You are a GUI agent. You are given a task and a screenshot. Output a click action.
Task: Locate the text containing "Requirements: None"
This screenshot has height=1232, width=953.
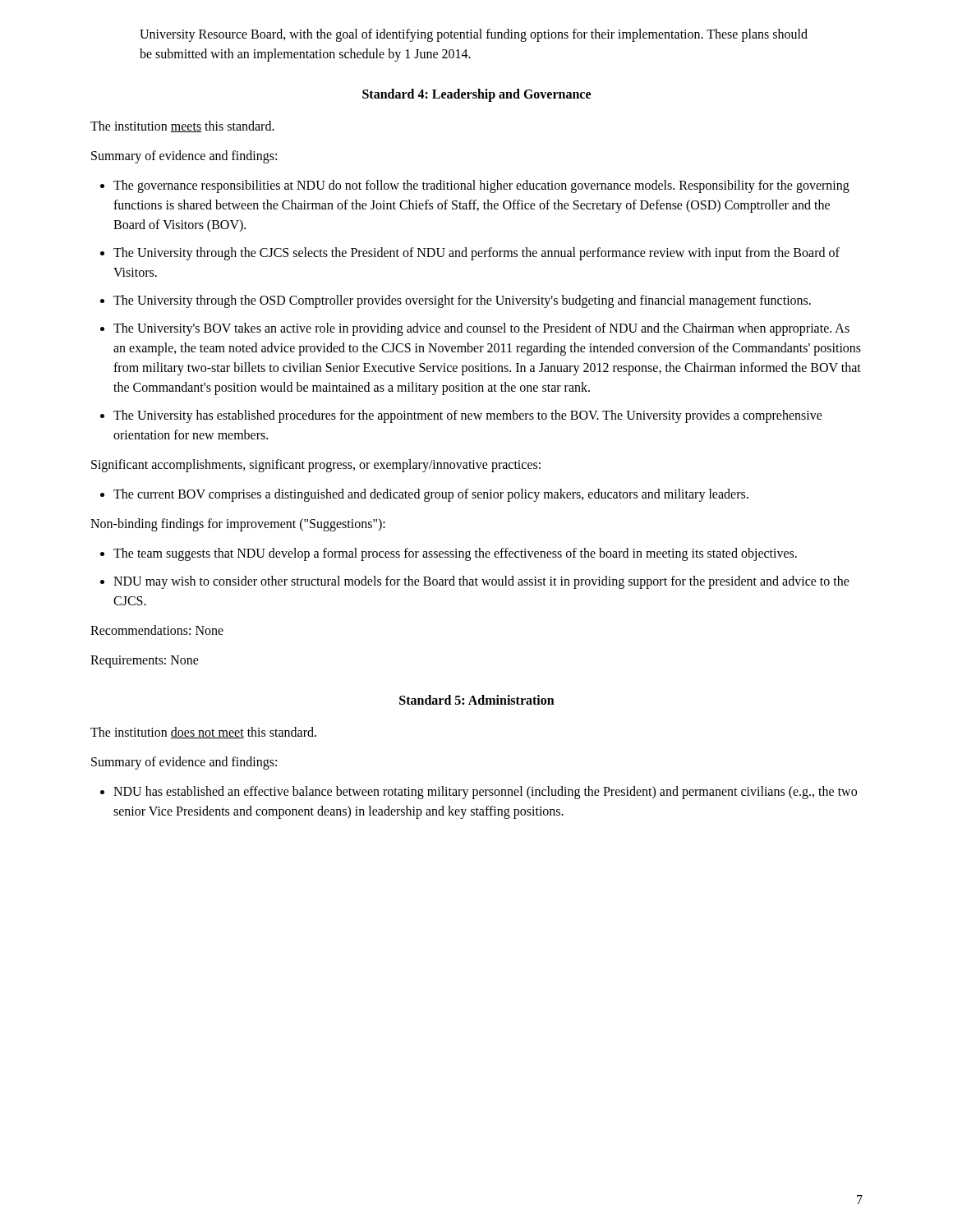coord(145,660)
